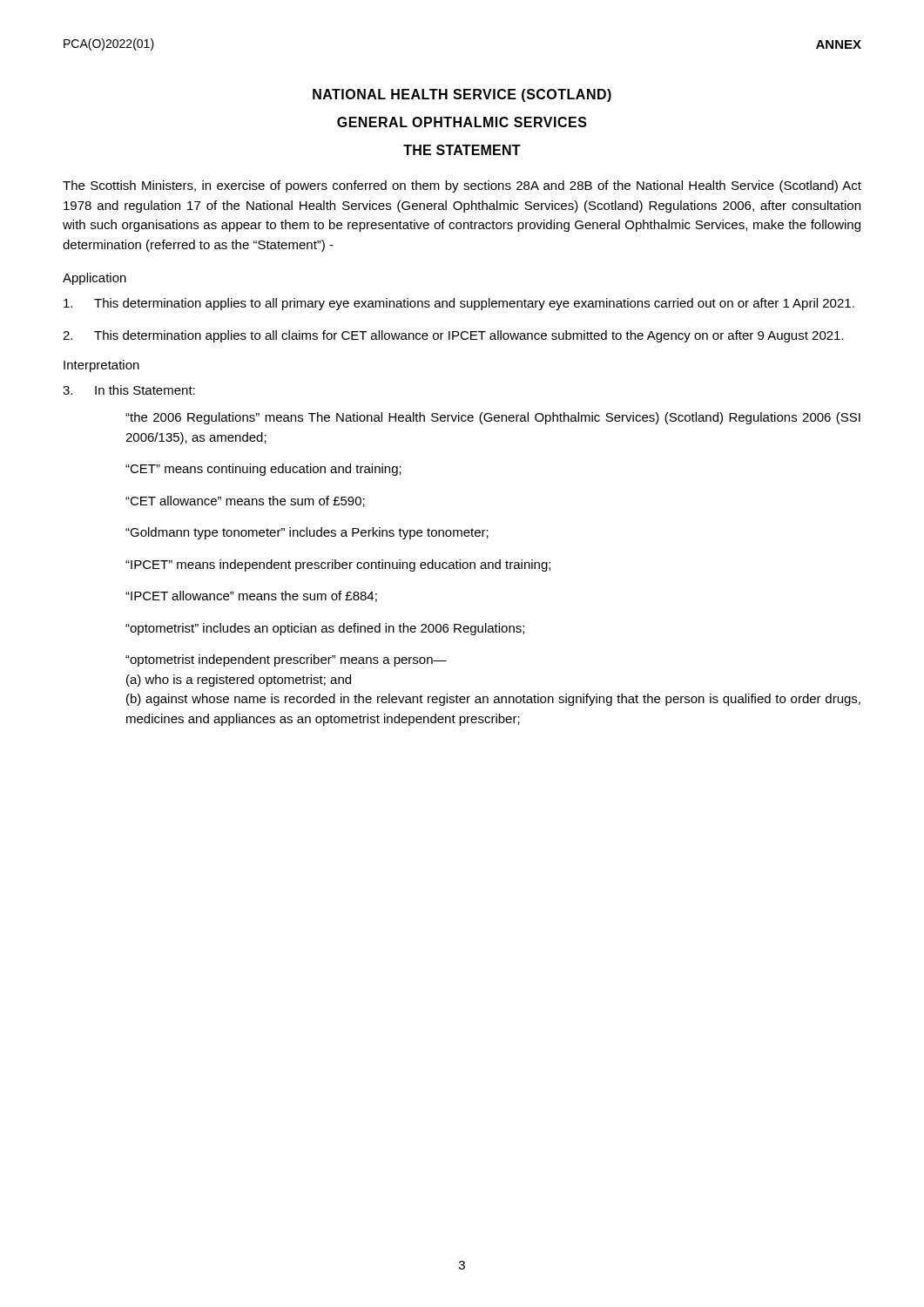Image resolution: width=924 pixels, height=1307 pixels.
Task: Find the text block with the text "“the 2006 Regulations” means The National"
Action: point(493,427)
